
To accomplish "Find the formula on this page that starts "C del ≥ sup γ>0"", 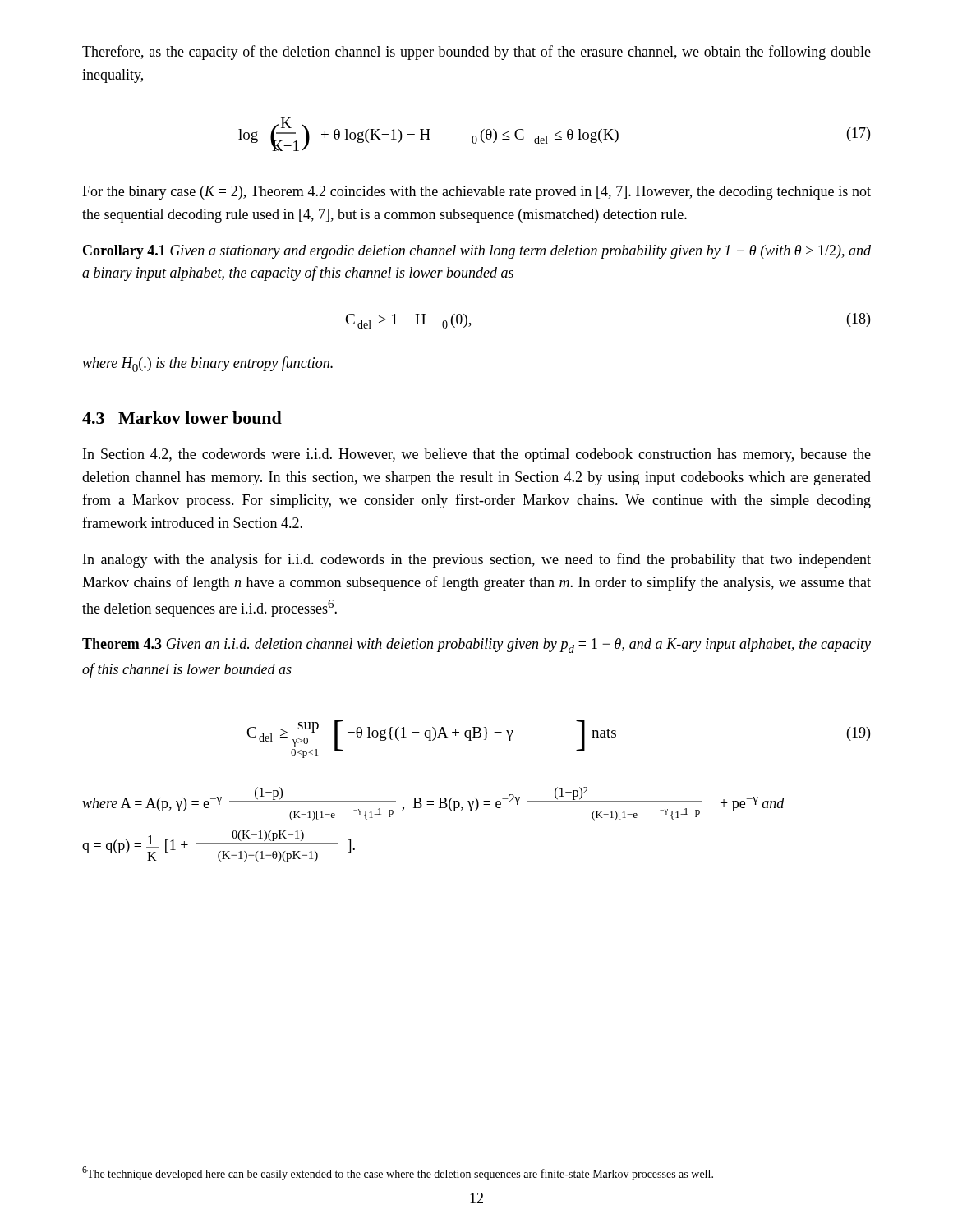I will 476,733.
